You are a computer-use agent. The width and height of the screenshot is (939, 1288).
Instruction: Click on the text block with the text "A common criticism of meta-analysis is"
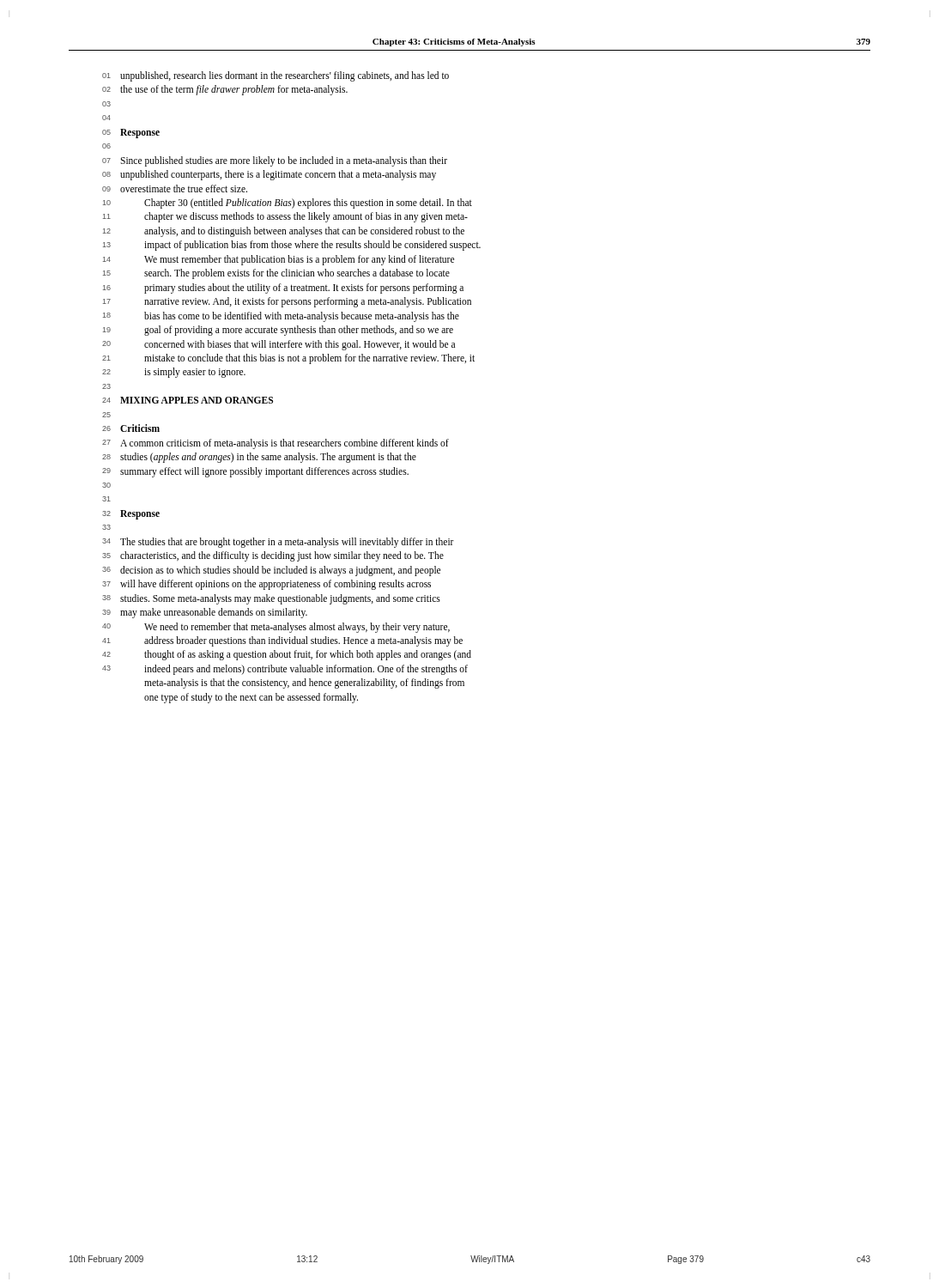click(x=285, y=444)
